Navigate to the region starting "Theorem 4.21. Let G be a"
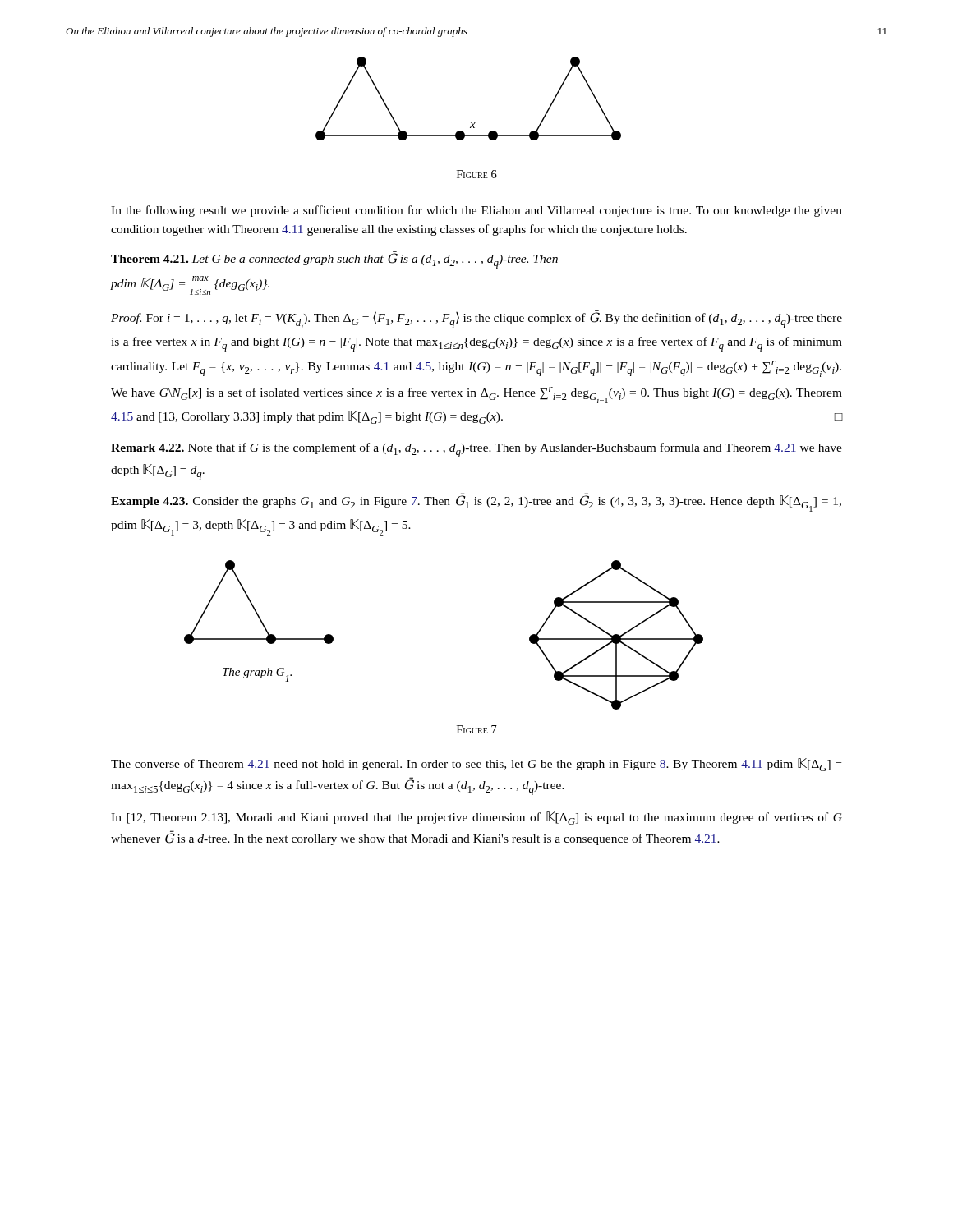 coord(334,260)
